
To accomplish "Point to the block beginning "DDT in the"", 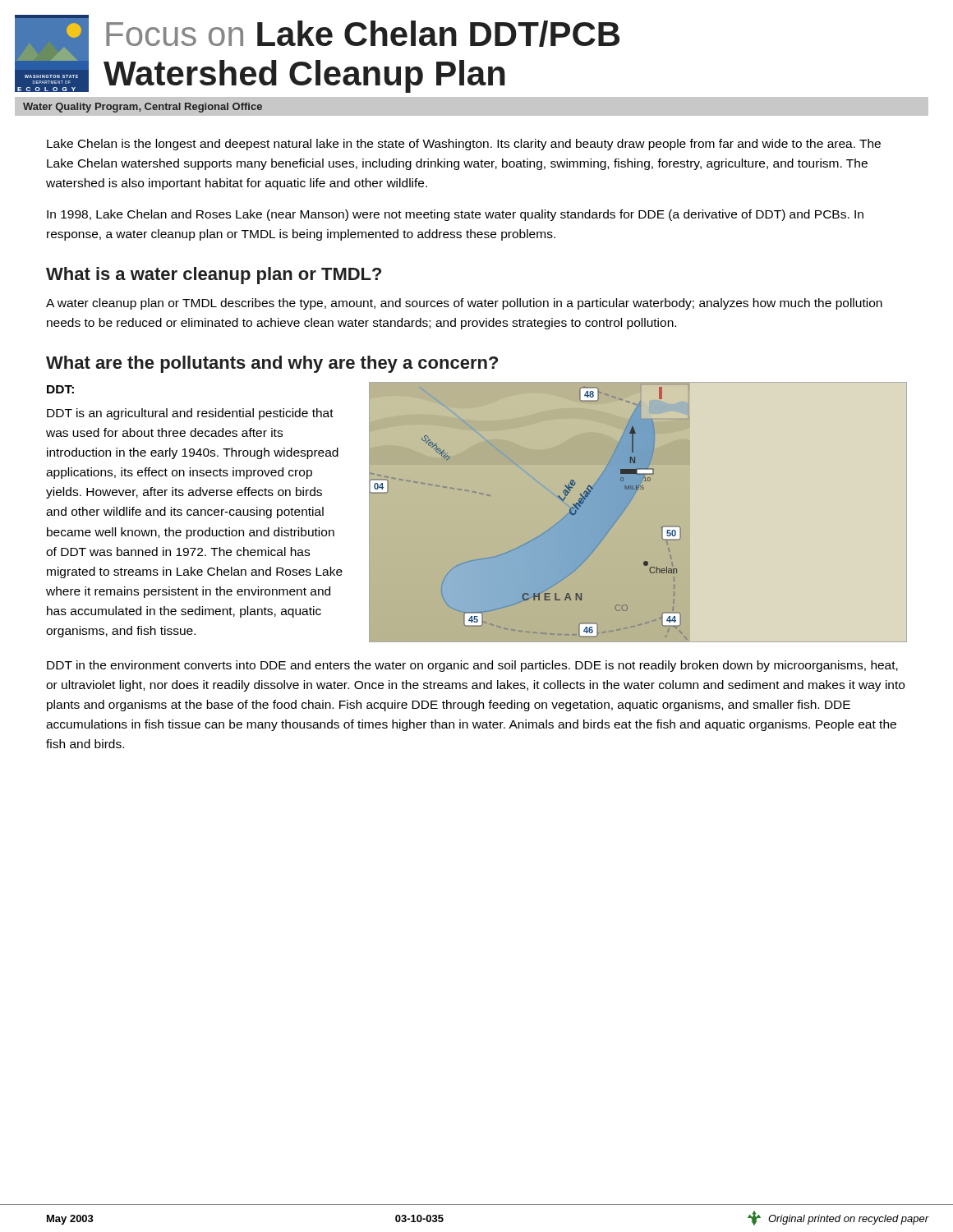I will point(476,705).
